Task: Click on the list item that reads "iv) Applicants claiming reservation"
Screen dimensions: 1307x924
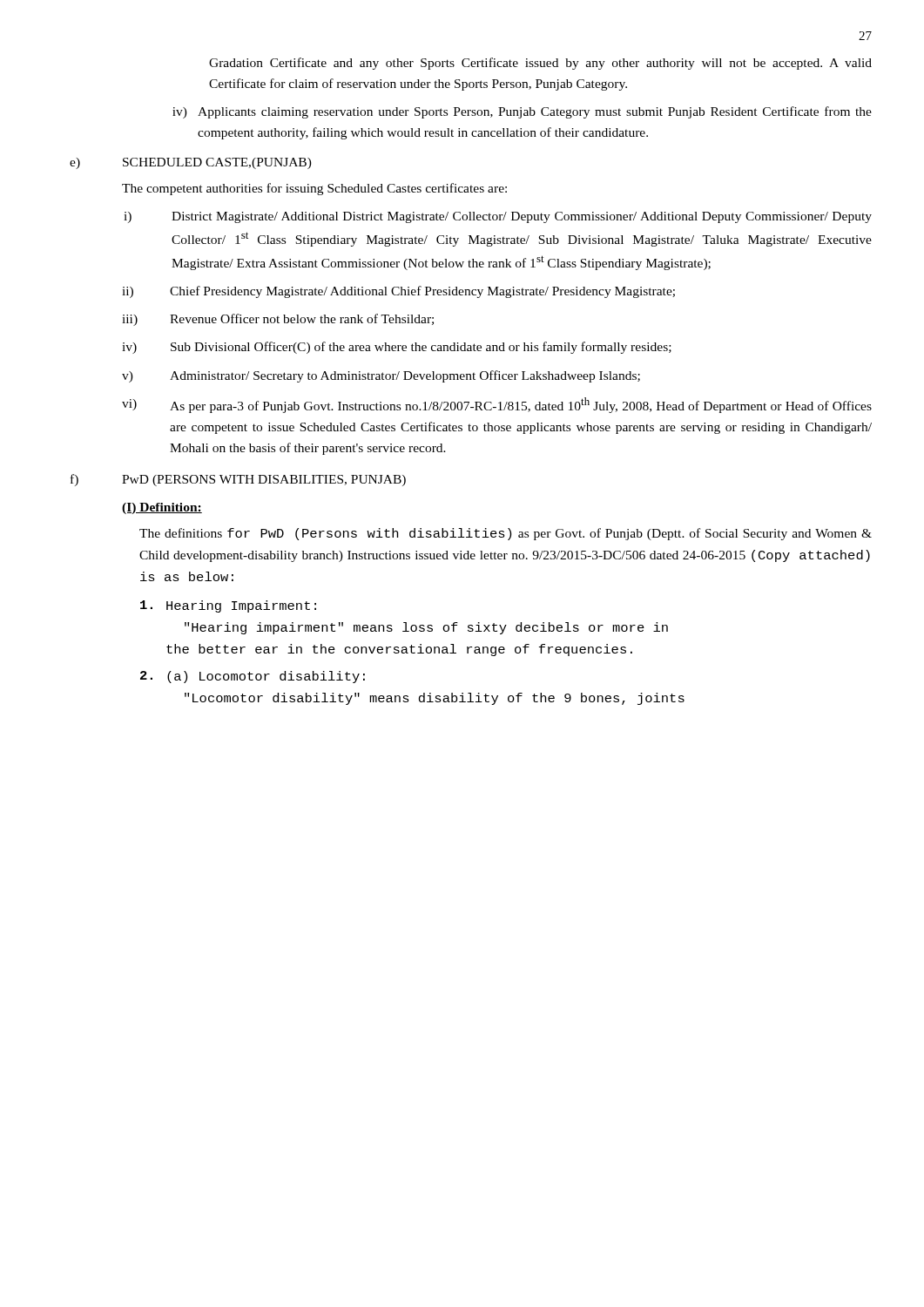Action: tap(506, 122)
